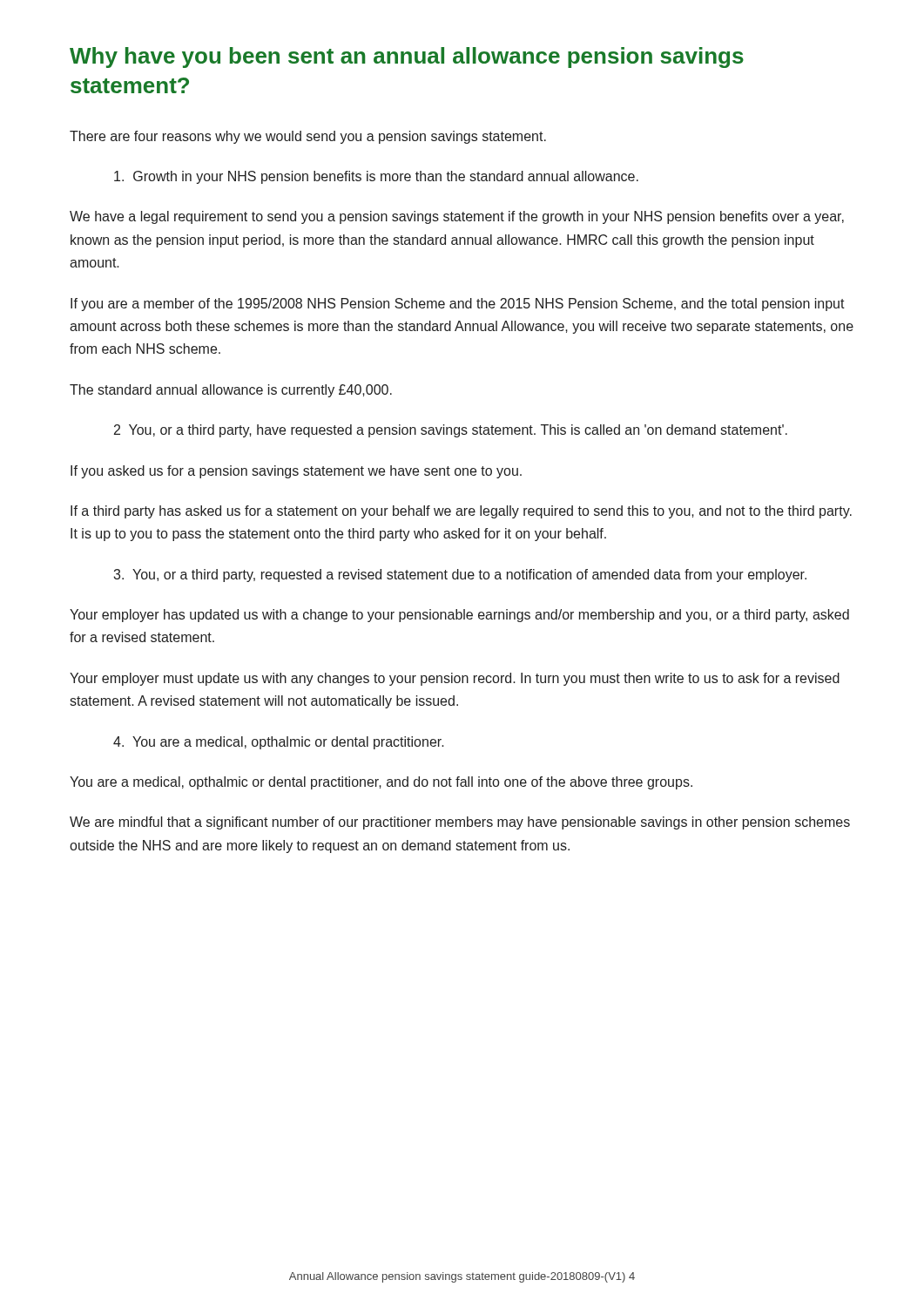Point to the block beginning "If you asked us for a"
This screenshot has height=1307, width=924.
[296, 471]
